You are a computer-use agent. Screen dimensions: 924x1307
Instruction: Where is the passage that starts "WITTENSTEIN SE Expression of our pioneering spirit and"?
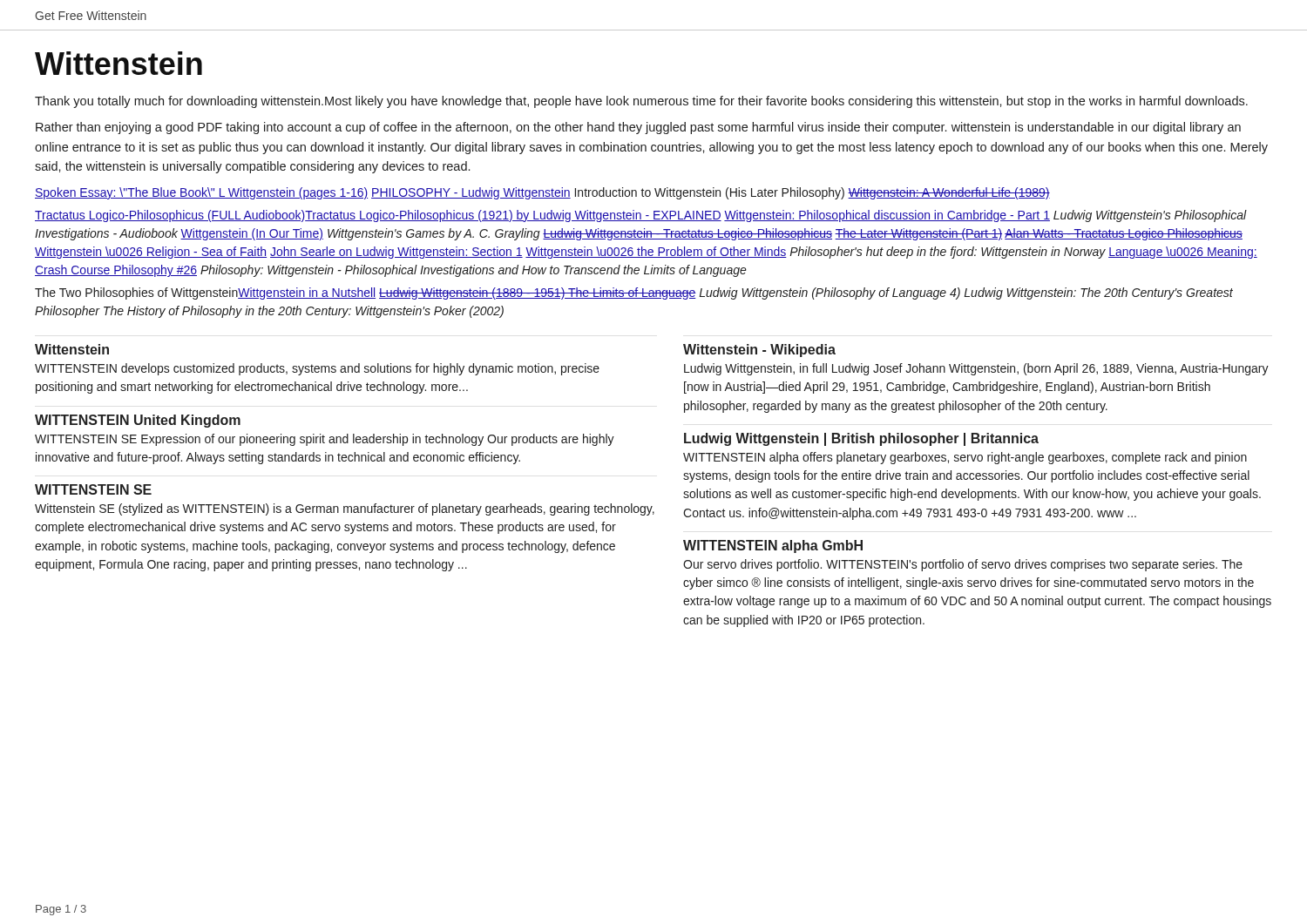(324, 448)
